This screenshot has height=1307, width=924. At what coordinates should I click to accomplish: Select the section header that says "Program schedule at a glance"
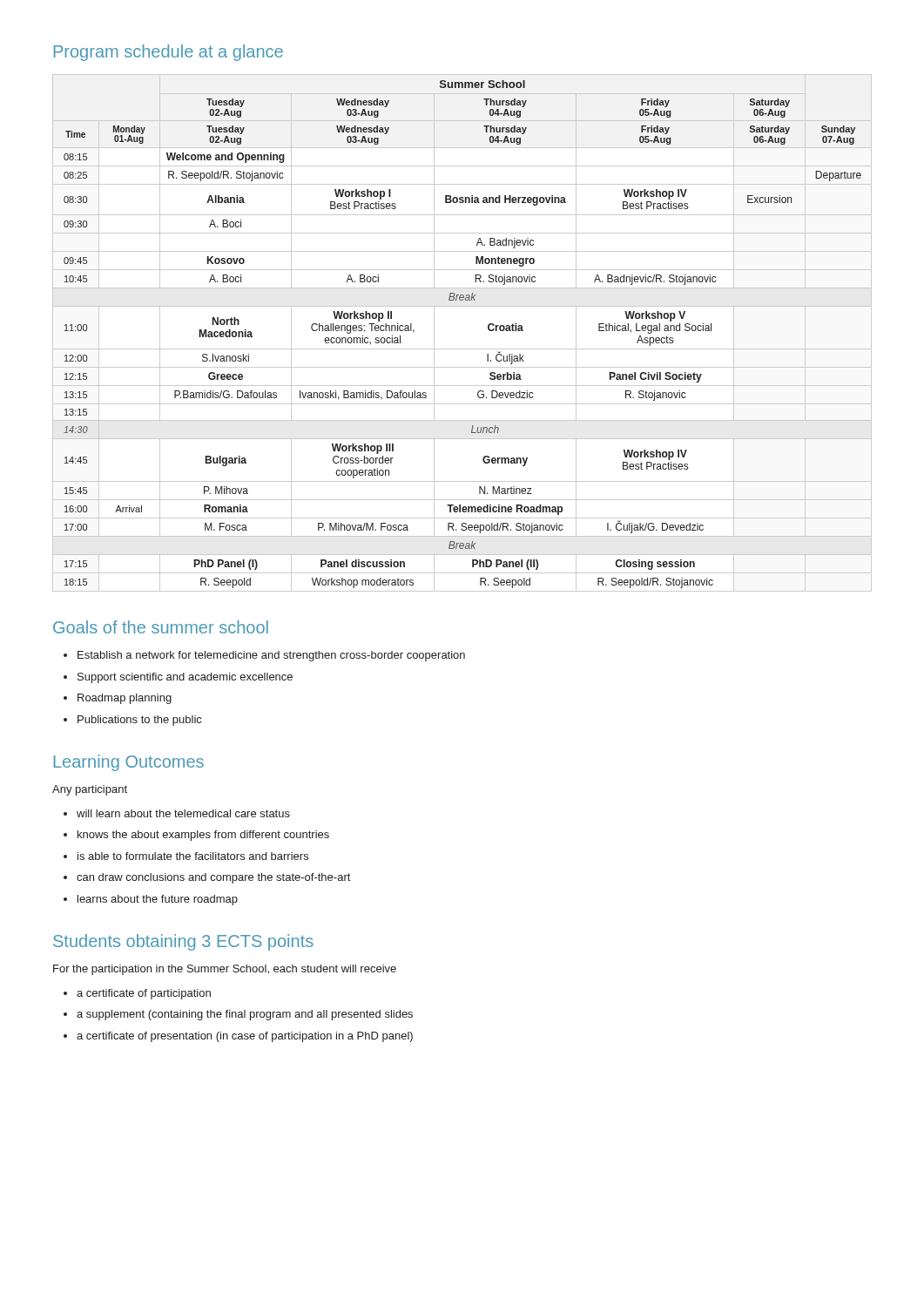(169, 53)
